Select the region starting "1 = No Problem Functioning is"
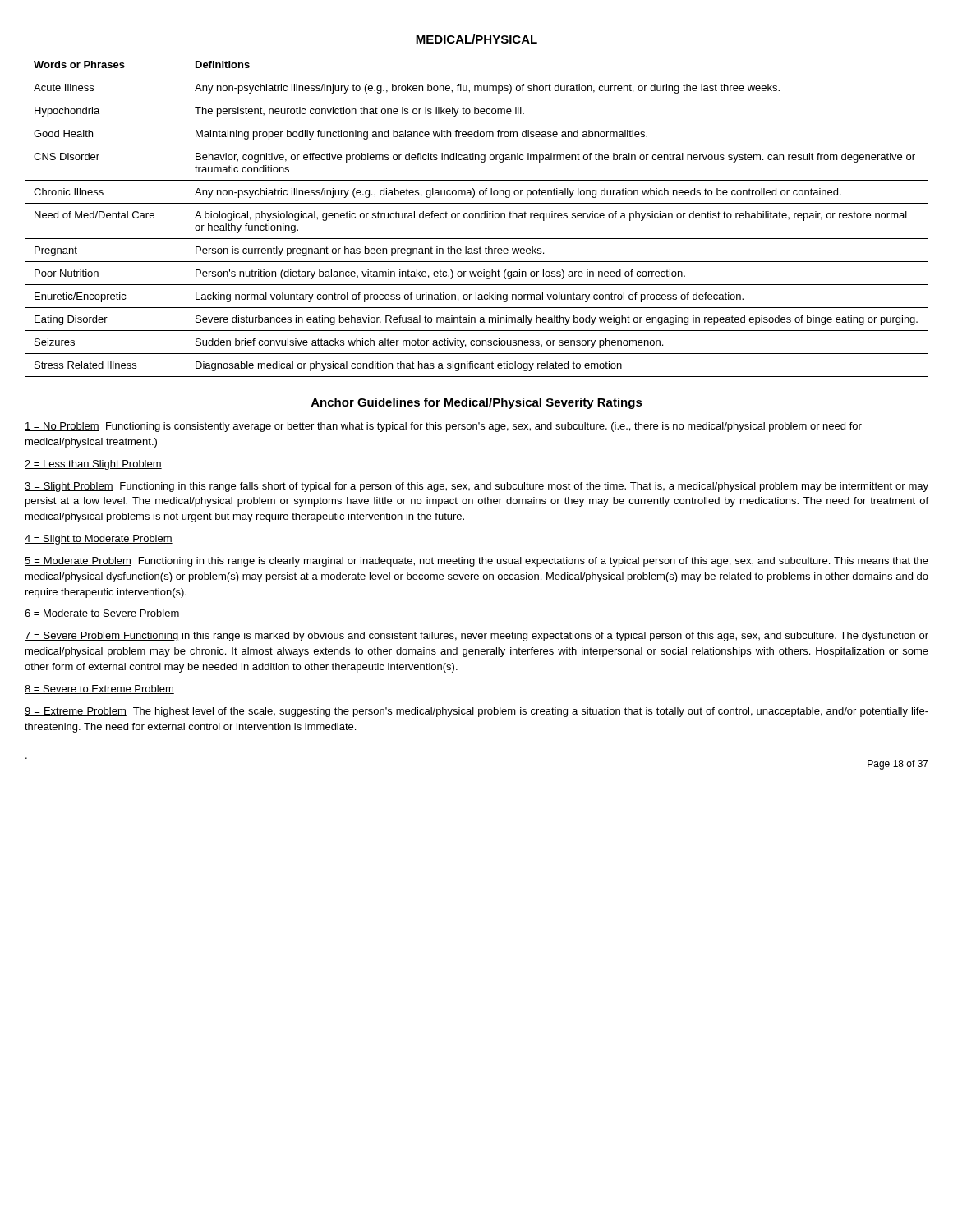Viewport: 953px width, 1232px height. [x=476, y=434]
